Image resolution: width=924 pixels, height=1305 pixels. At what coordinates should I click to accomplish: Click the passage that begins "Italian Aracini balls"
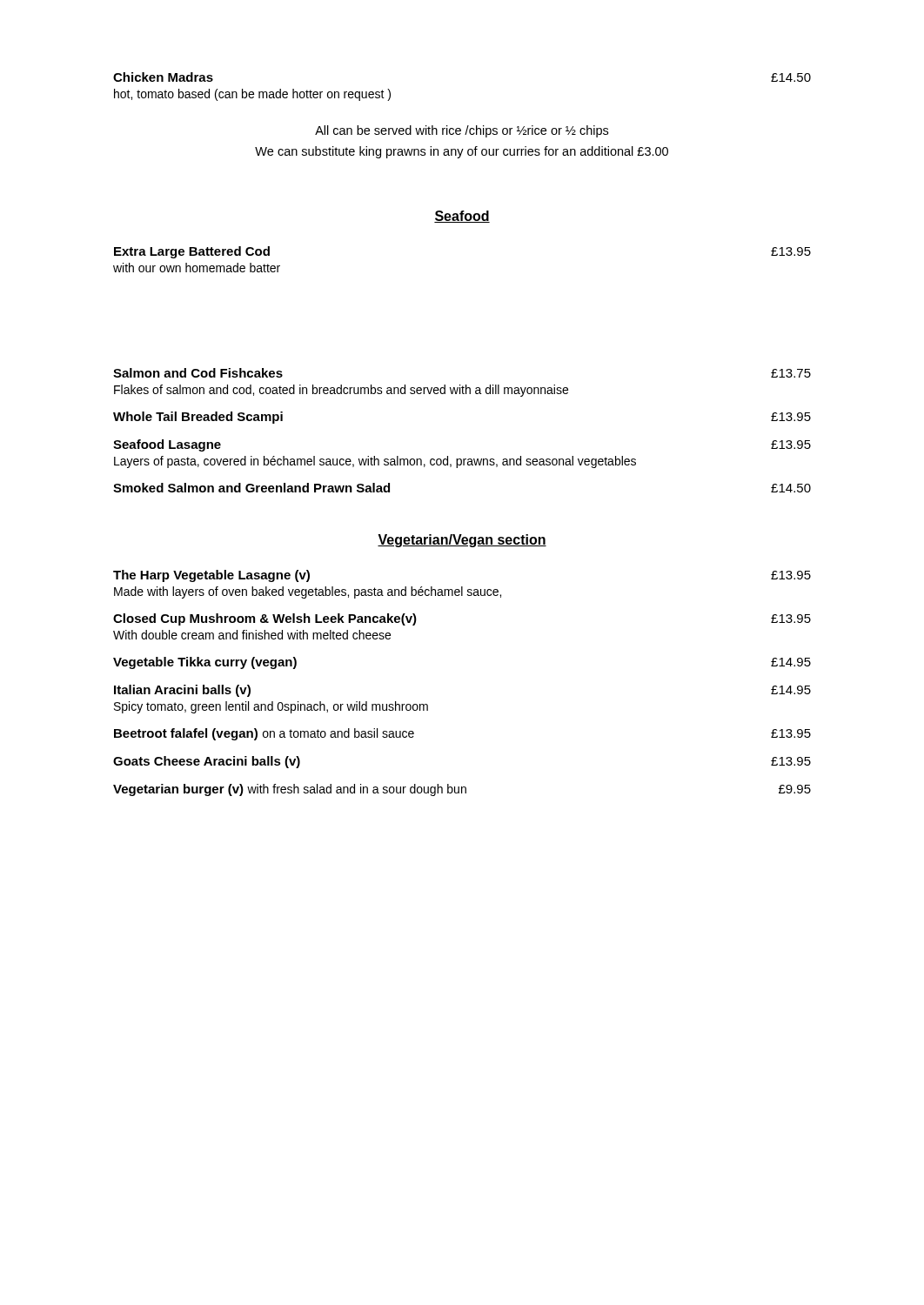click(x=185, y=690)
